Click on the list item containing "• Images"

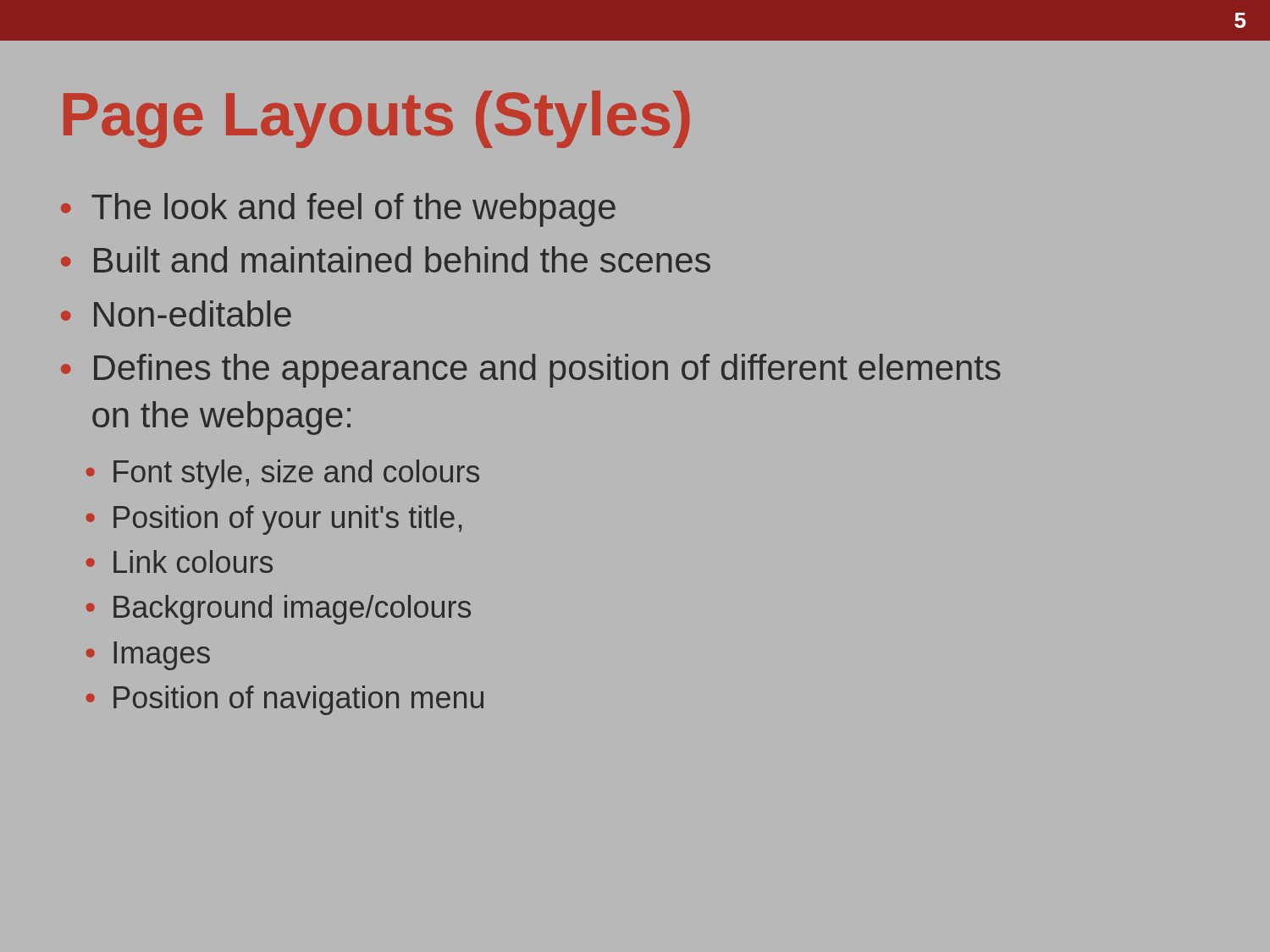[x=148, y=656]
